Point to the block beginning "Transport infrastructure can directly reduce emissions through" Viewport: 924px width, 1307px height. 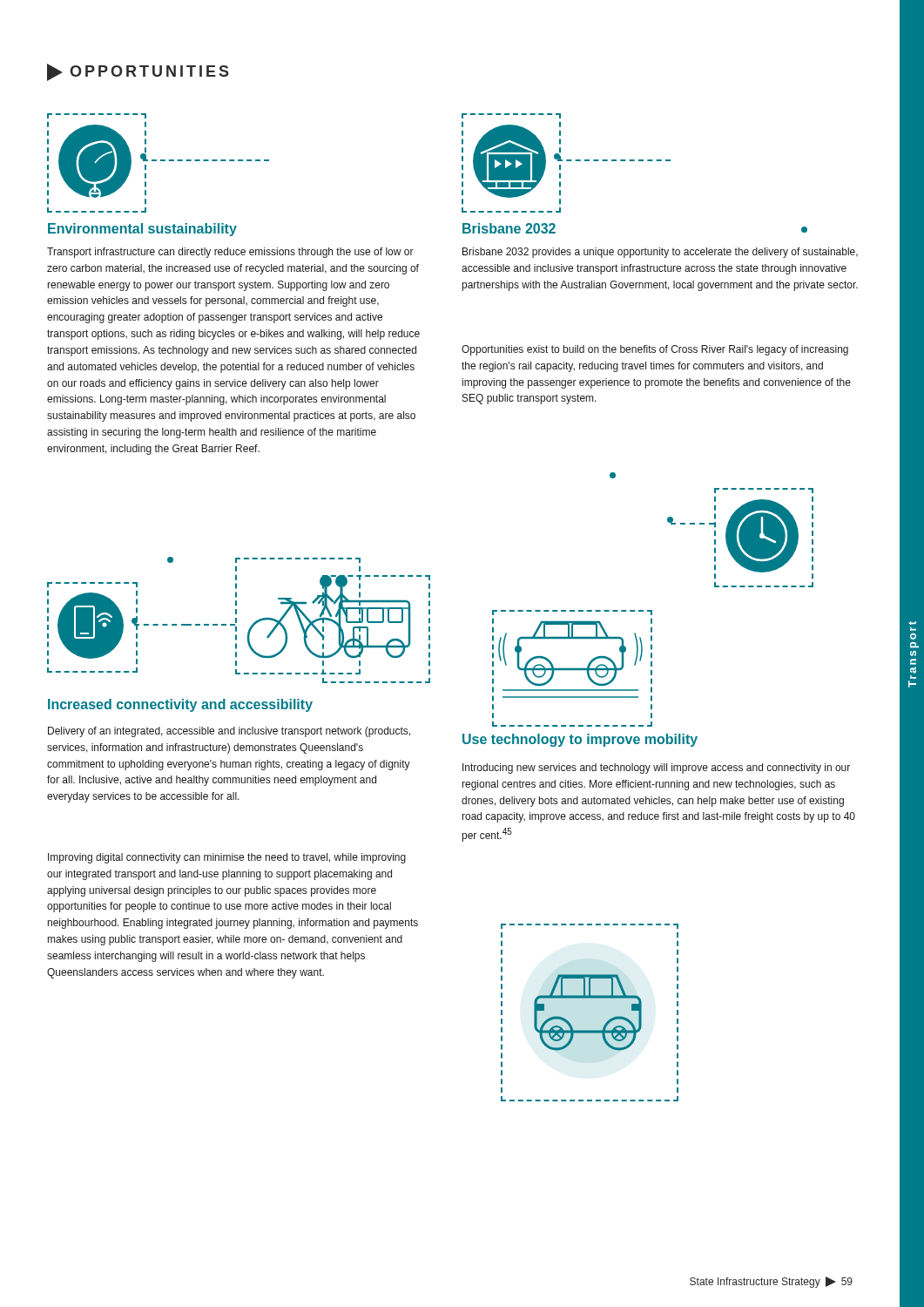pyautogui.click(x=234, y=351)
